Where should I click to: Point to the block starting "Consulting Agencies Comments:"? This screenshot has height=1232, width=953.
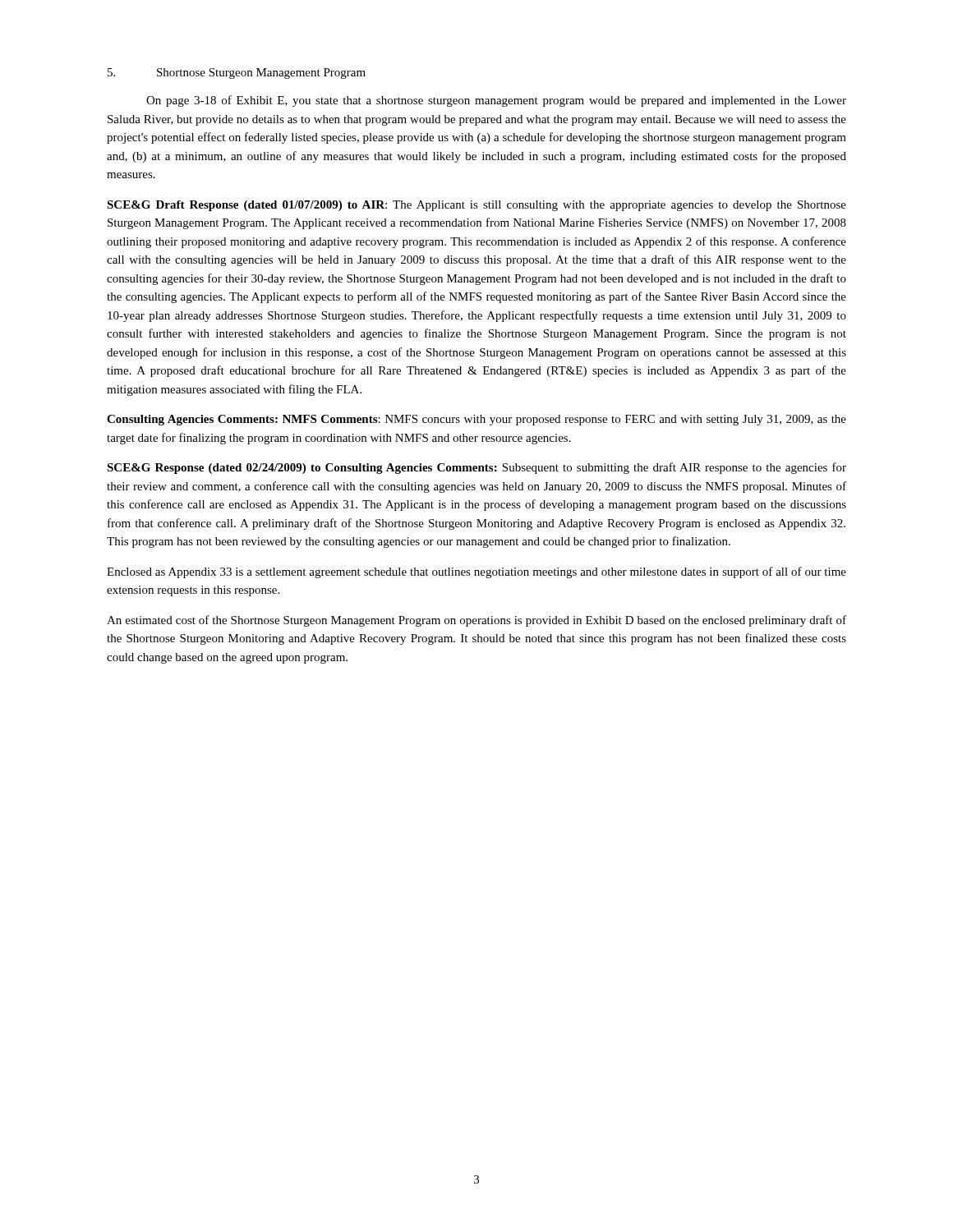click(476, 428)
